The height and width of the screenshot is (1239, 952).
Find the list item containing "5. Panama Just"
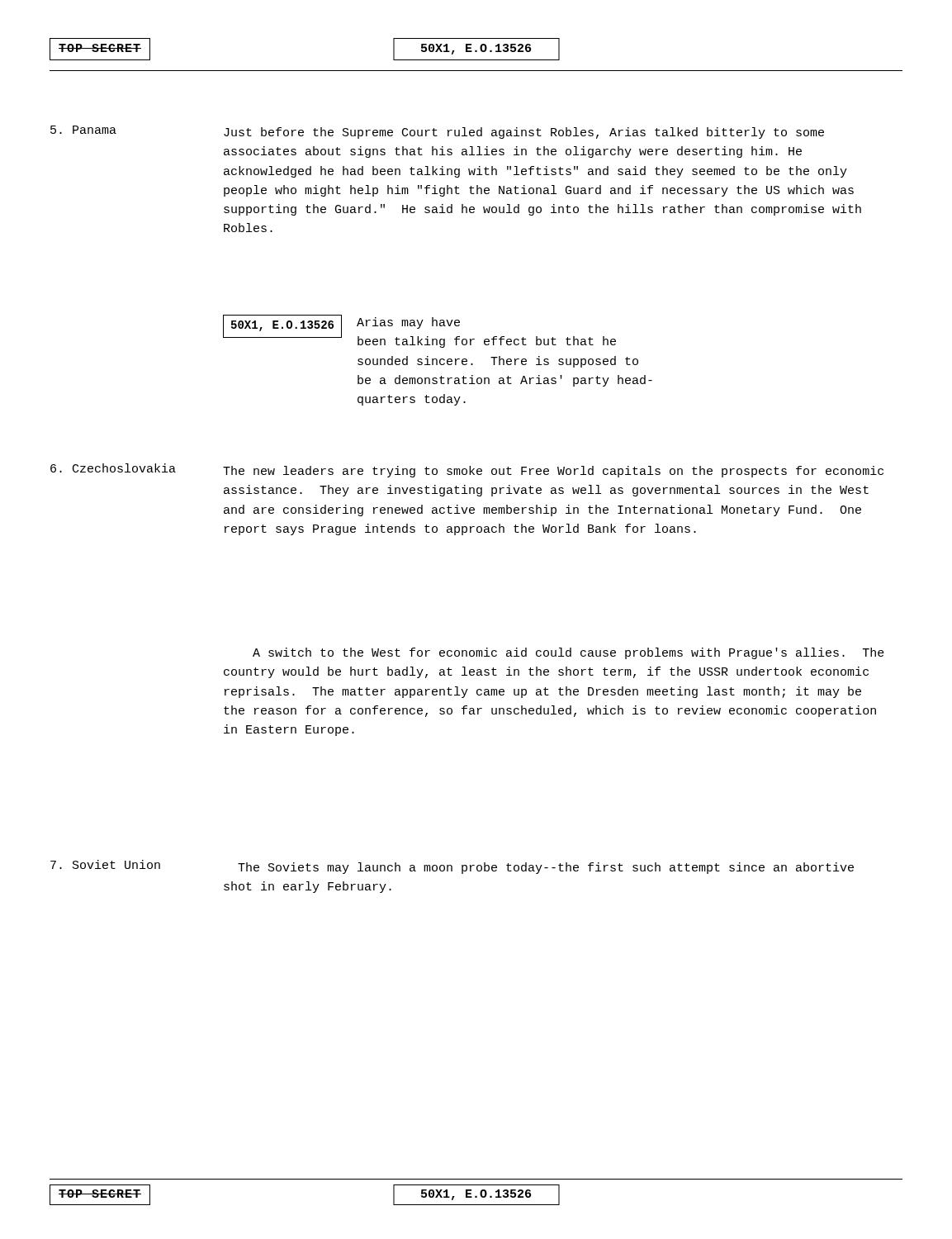[468, 182]
